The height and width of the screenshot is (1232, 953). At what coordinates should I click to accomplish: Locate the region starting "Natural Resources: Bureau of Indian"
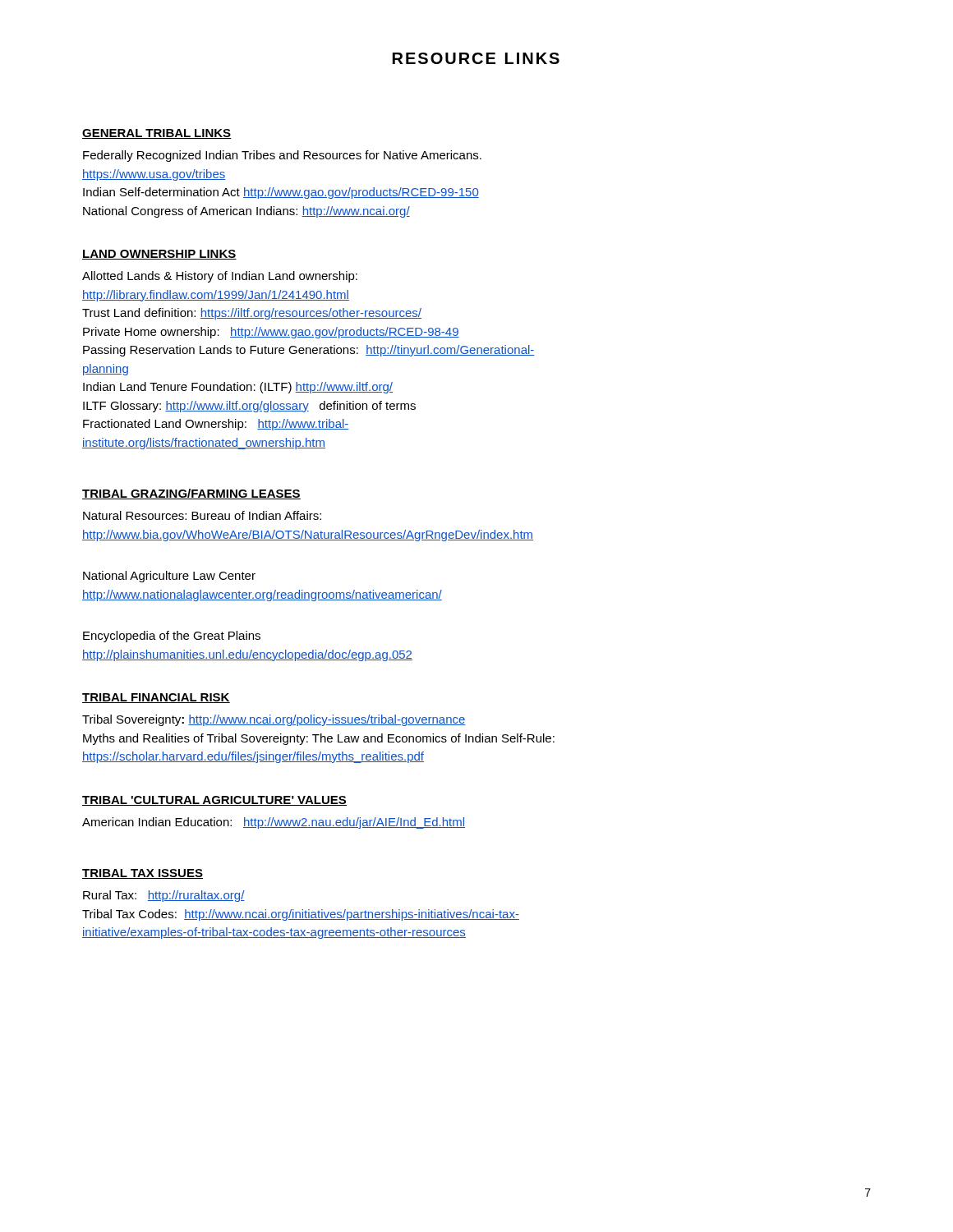pos(308,525)
